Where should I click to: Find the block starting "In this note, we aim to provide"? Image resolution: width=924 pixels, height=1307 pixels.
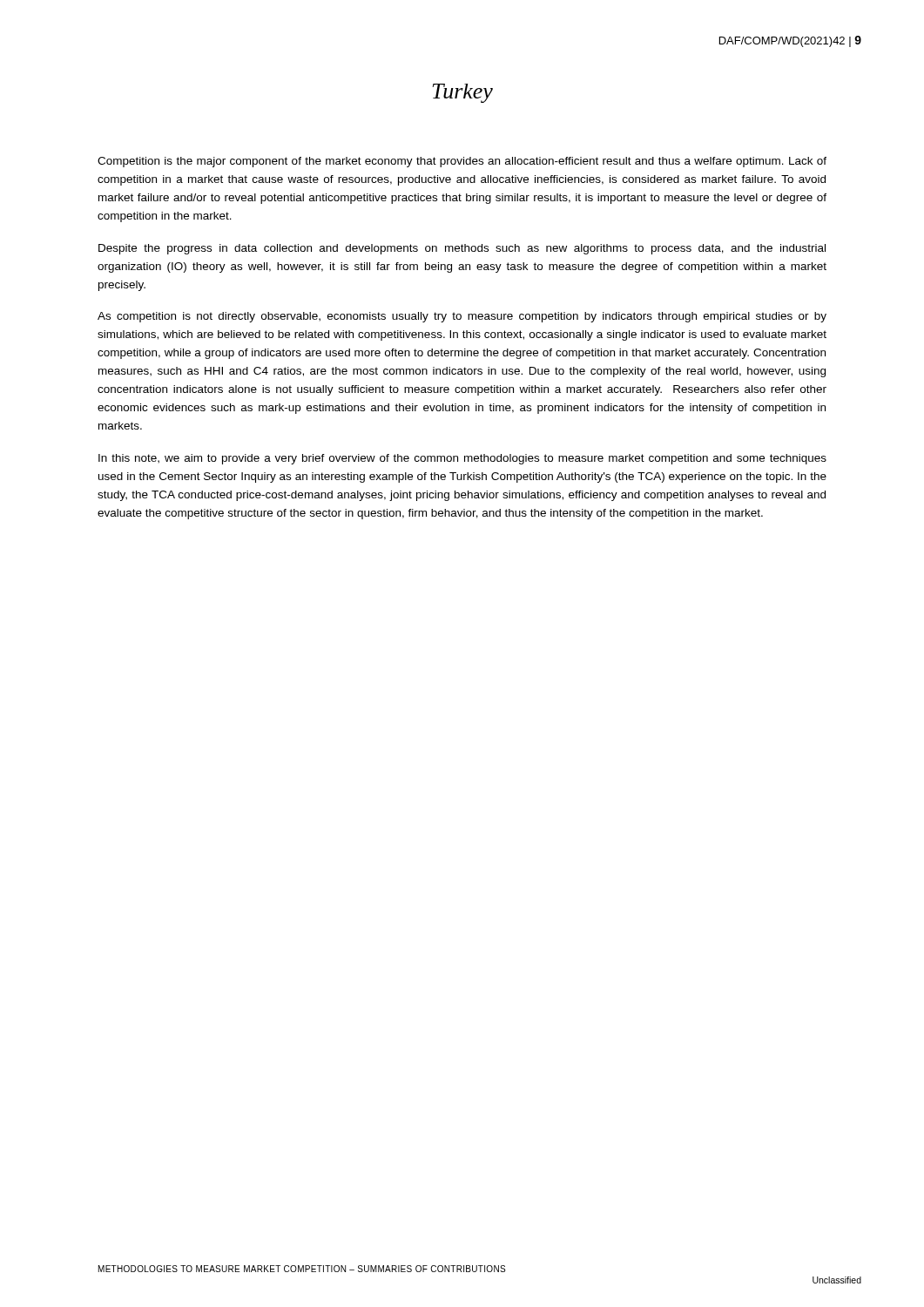pyautogui.click(x=462, y=485)
